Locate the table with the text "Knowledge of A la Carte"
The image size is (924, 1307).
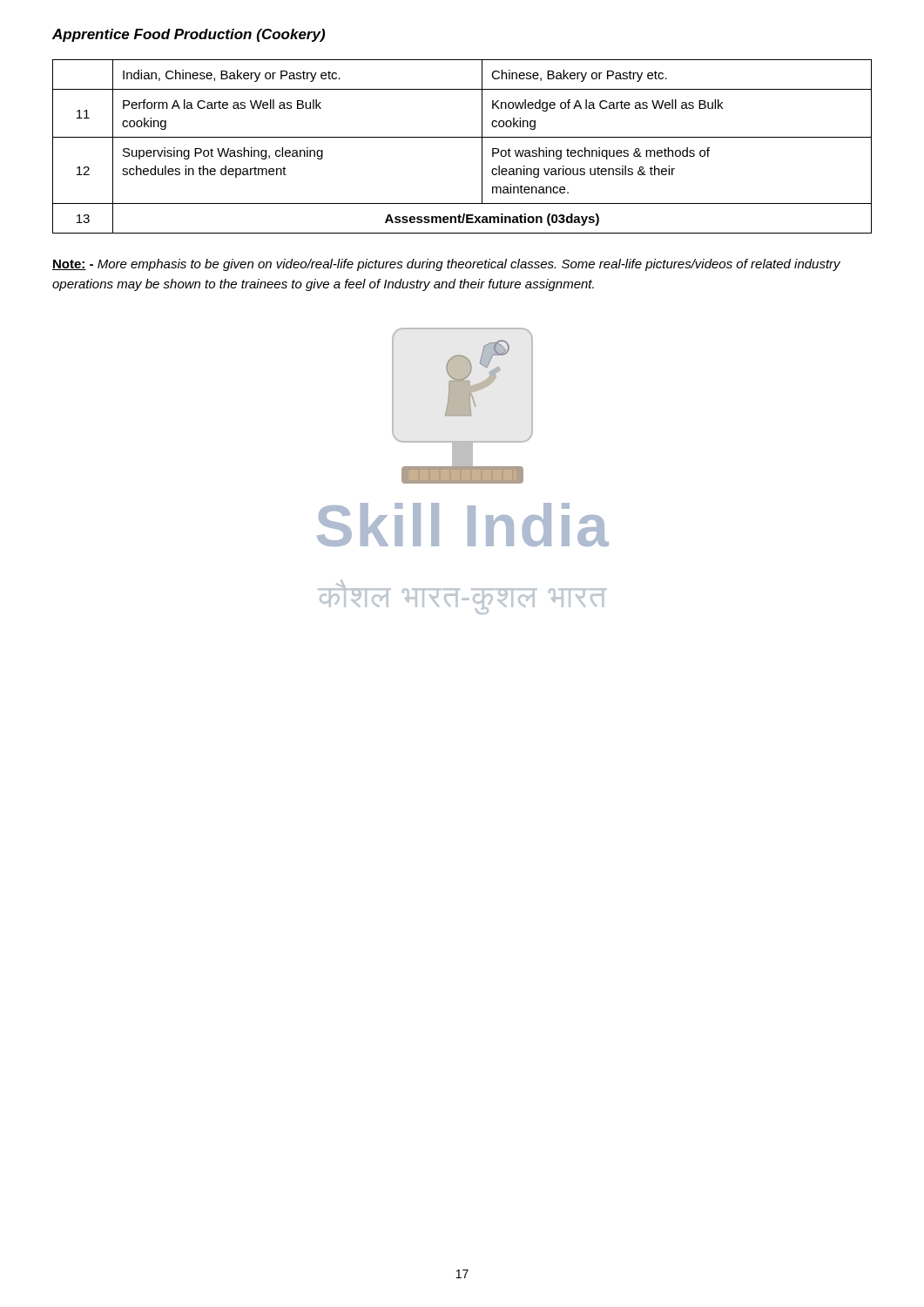462,146
